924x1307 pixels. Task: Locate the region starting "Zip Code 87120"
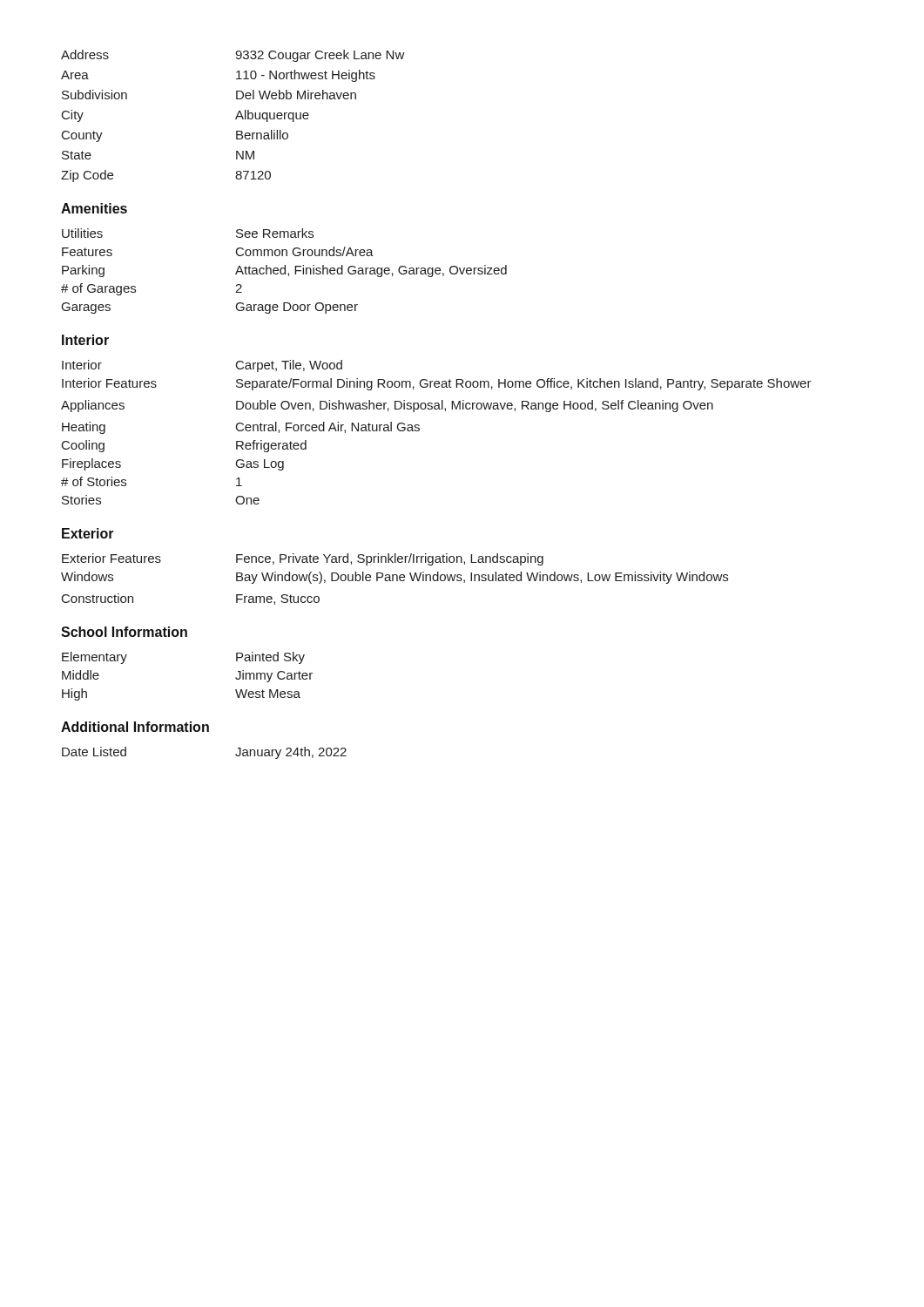88,178
